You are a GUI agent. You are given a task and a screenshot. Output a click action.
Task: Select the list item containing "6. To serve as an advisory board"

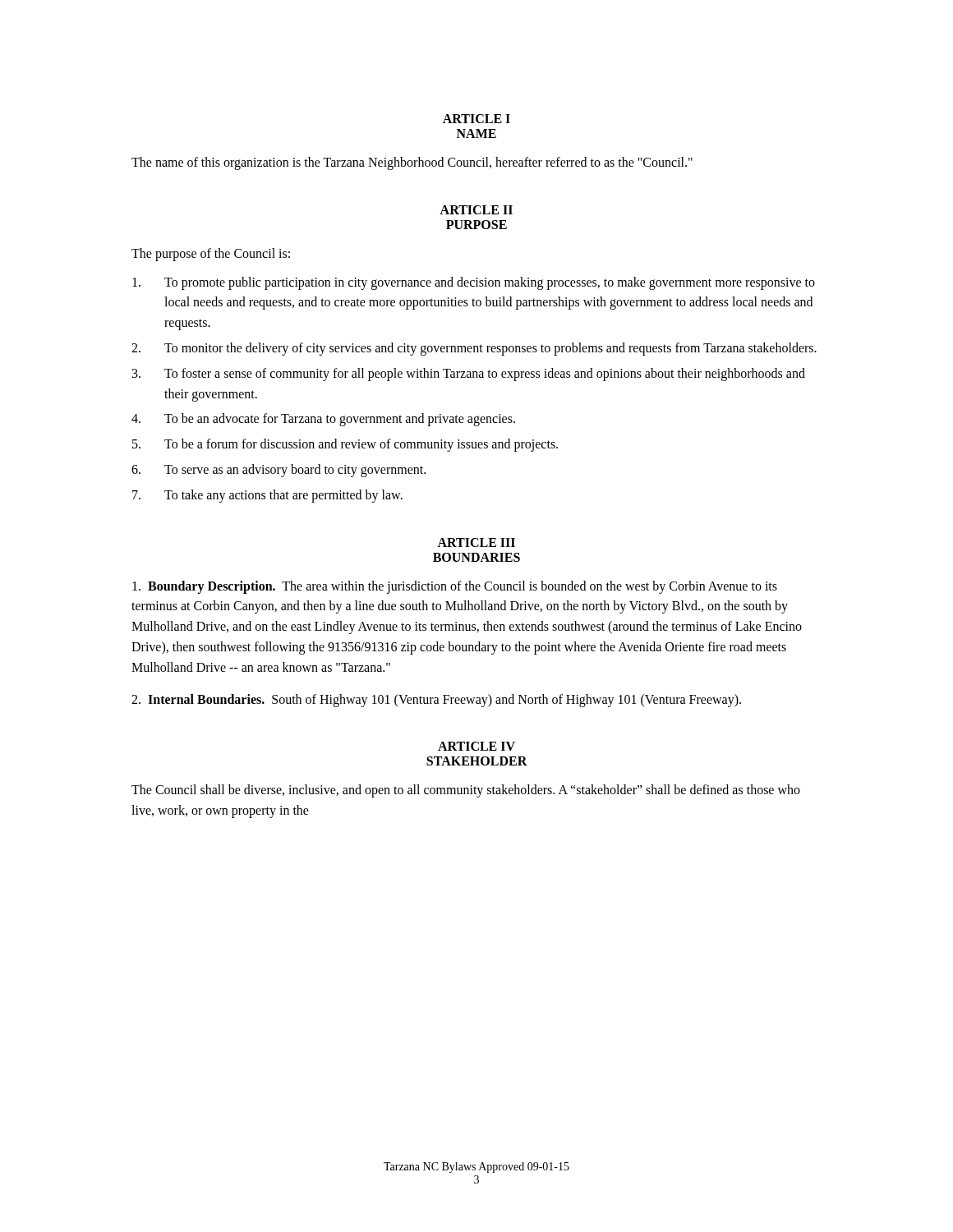[x=279, y=471]
